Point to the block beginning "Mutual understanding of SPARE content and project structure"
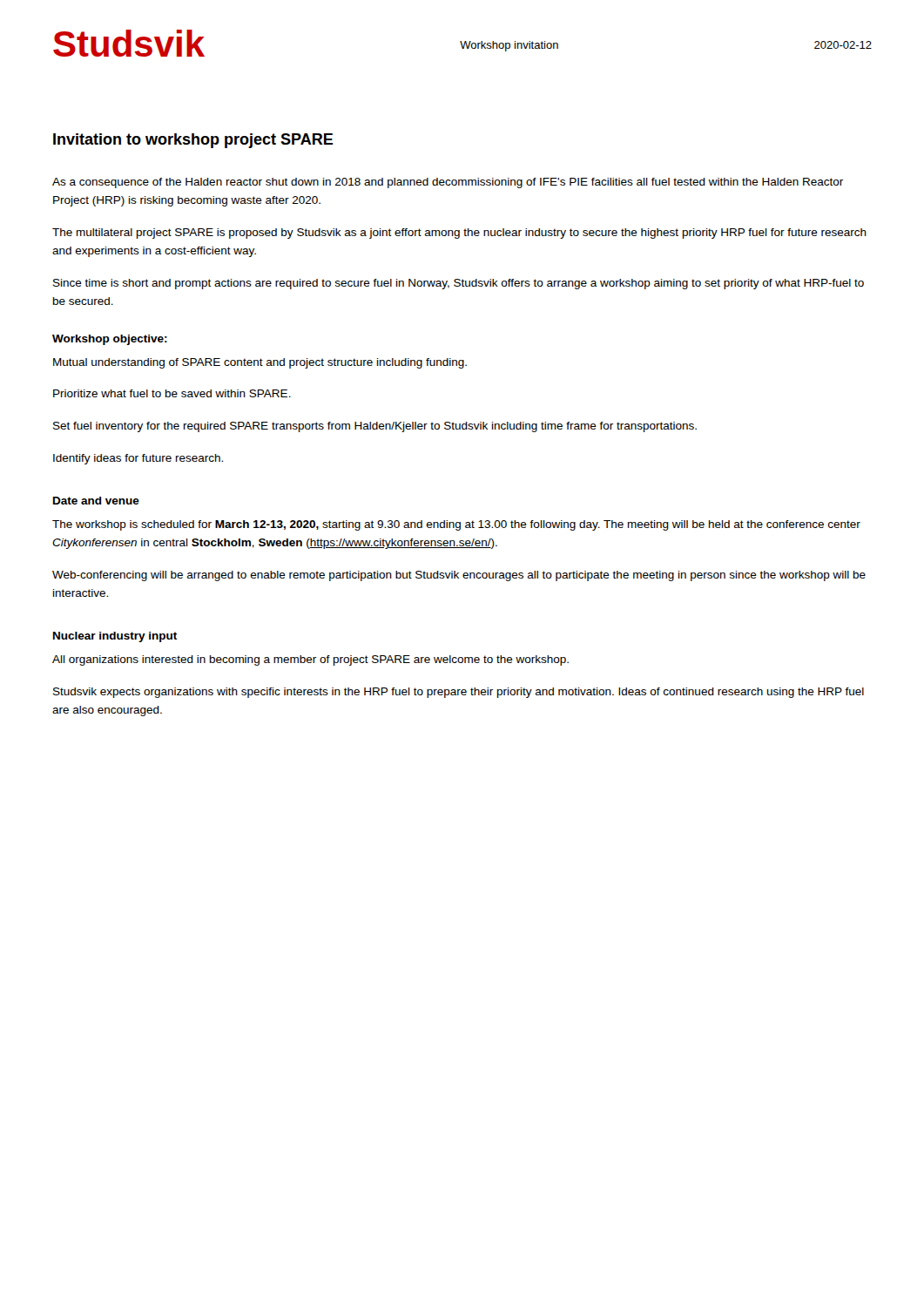The width and height of the screenshot is (924, 1307). point(260,362)
